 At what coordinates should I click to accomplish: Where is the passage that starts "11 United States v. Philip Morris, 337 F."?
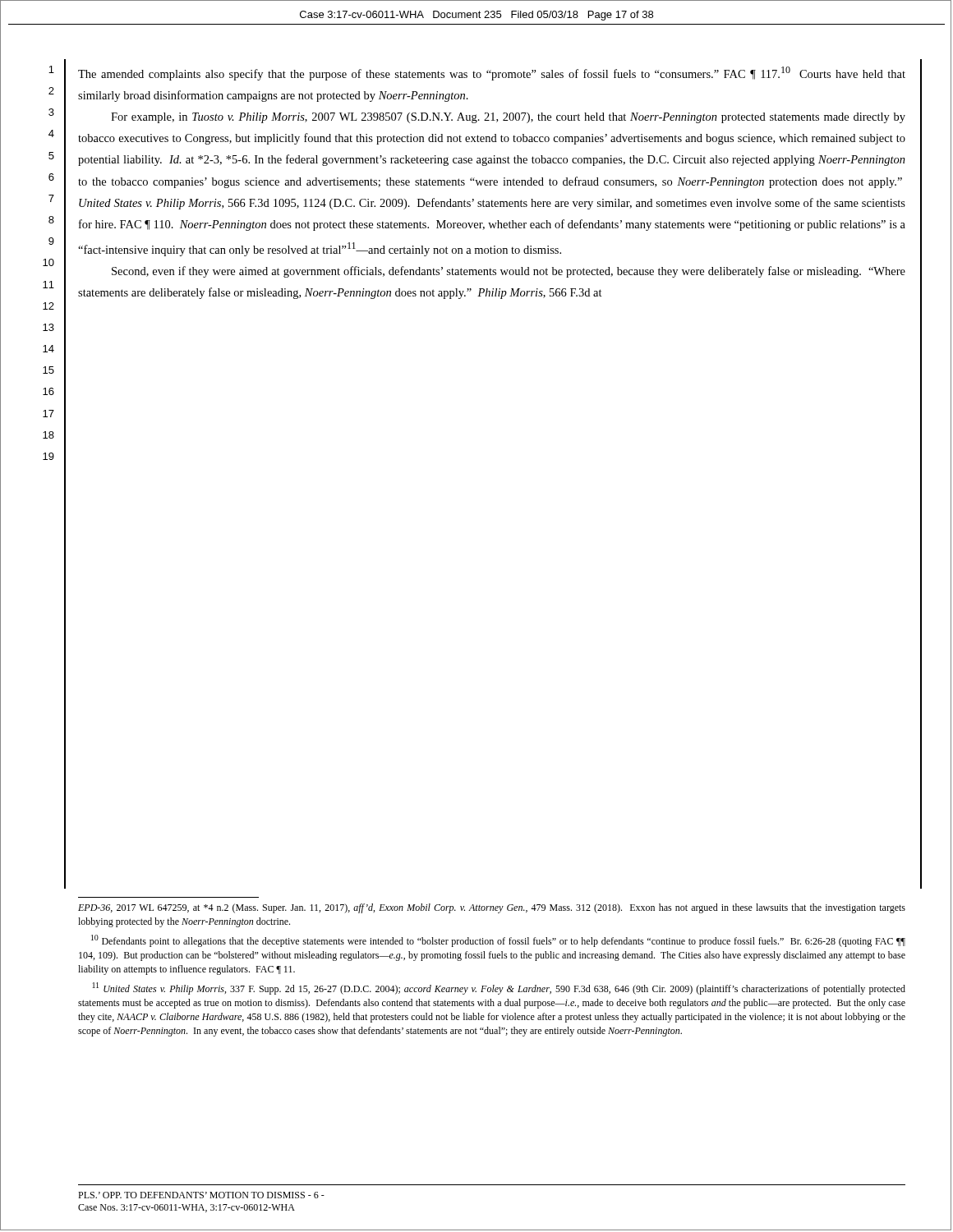pos(492,1009)
